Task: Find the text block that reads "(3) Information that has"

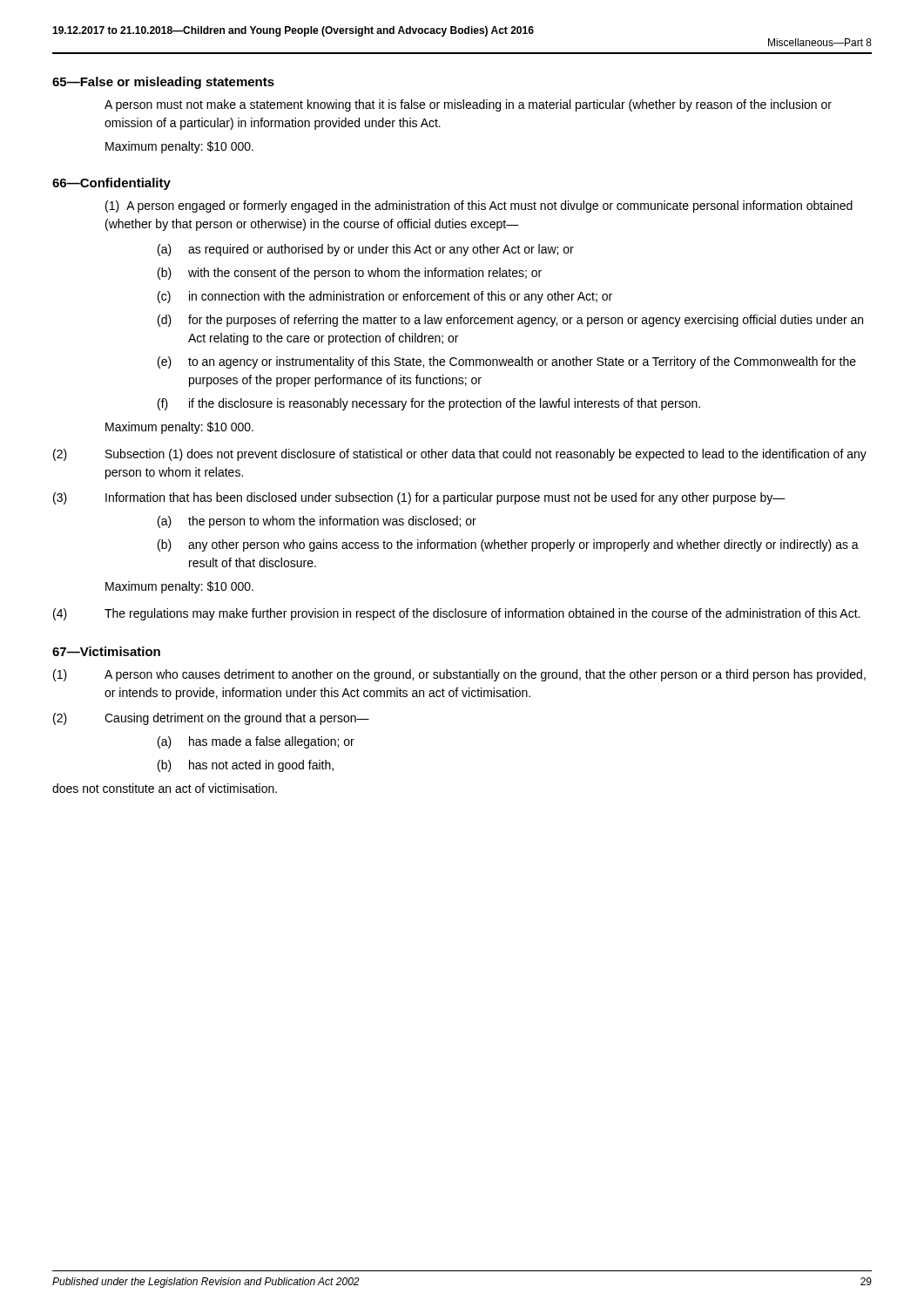Action: [419, 498]
